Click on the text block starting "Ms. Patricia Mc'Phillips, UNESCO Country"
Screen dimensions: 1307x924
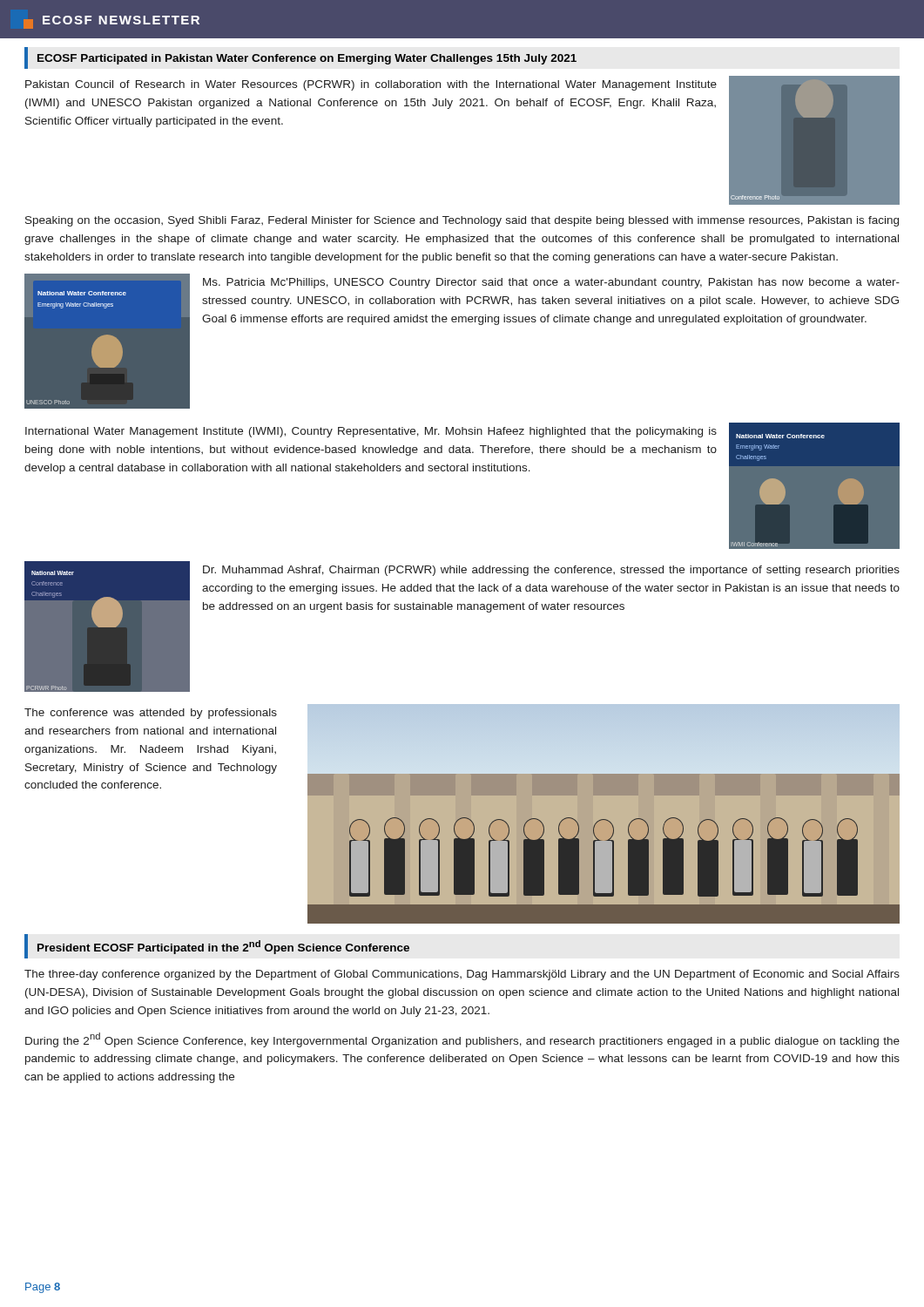(551, 300)
